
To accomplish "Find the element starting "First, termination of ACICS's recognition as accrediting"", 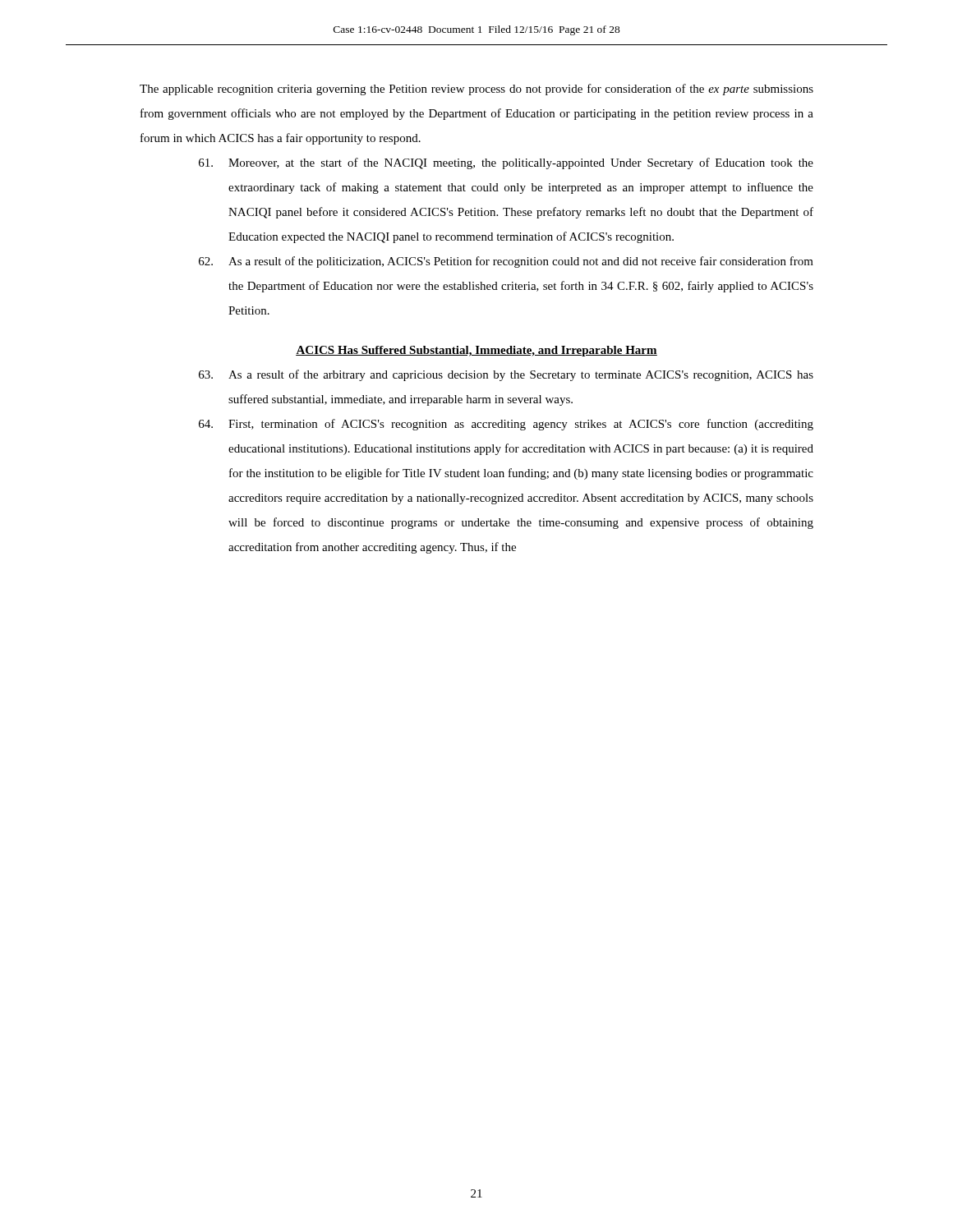I will pyautogui.click(x=476, y=485).
